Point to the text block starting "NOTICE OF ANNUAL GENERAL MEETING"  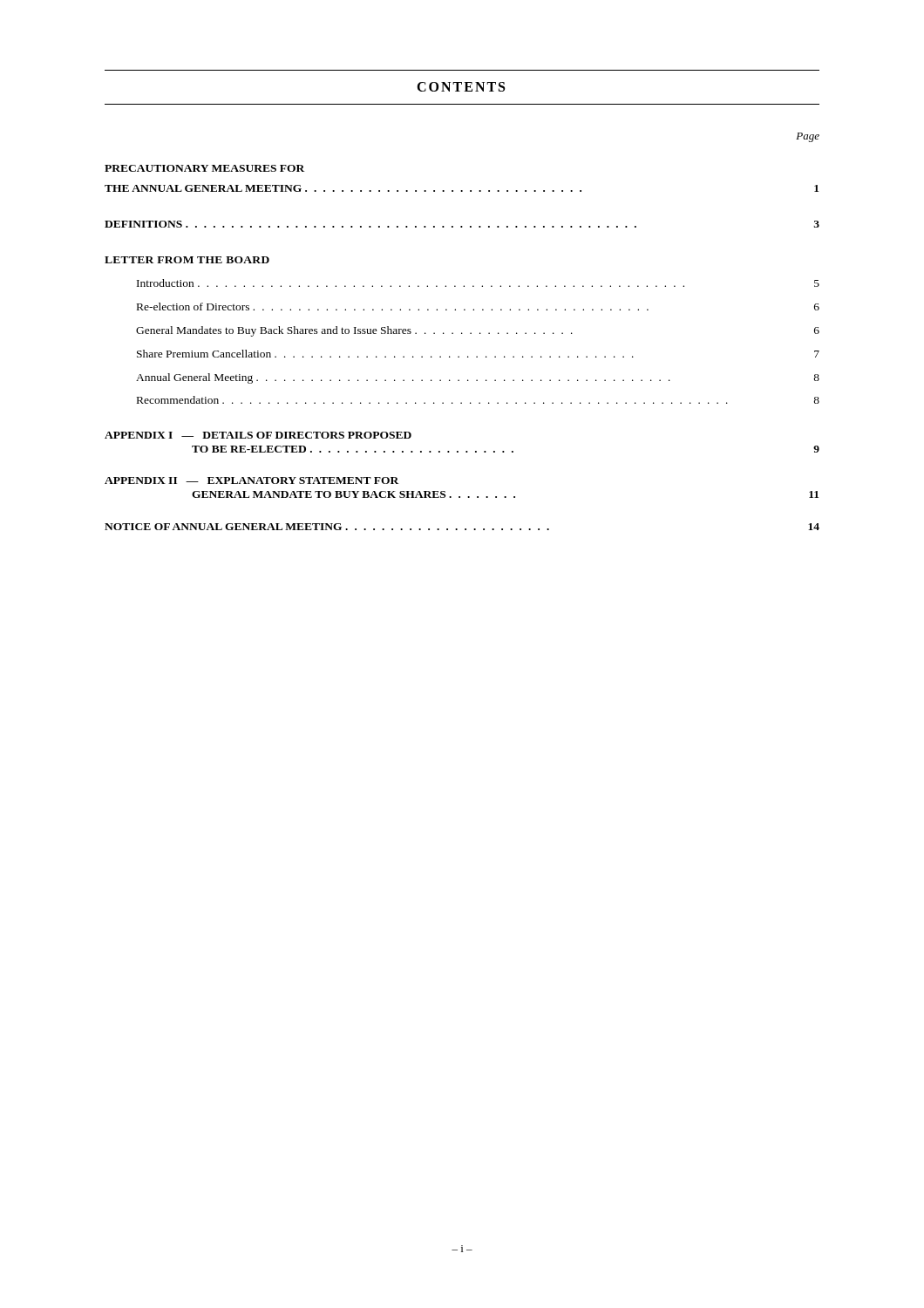(x=462, y=527)
